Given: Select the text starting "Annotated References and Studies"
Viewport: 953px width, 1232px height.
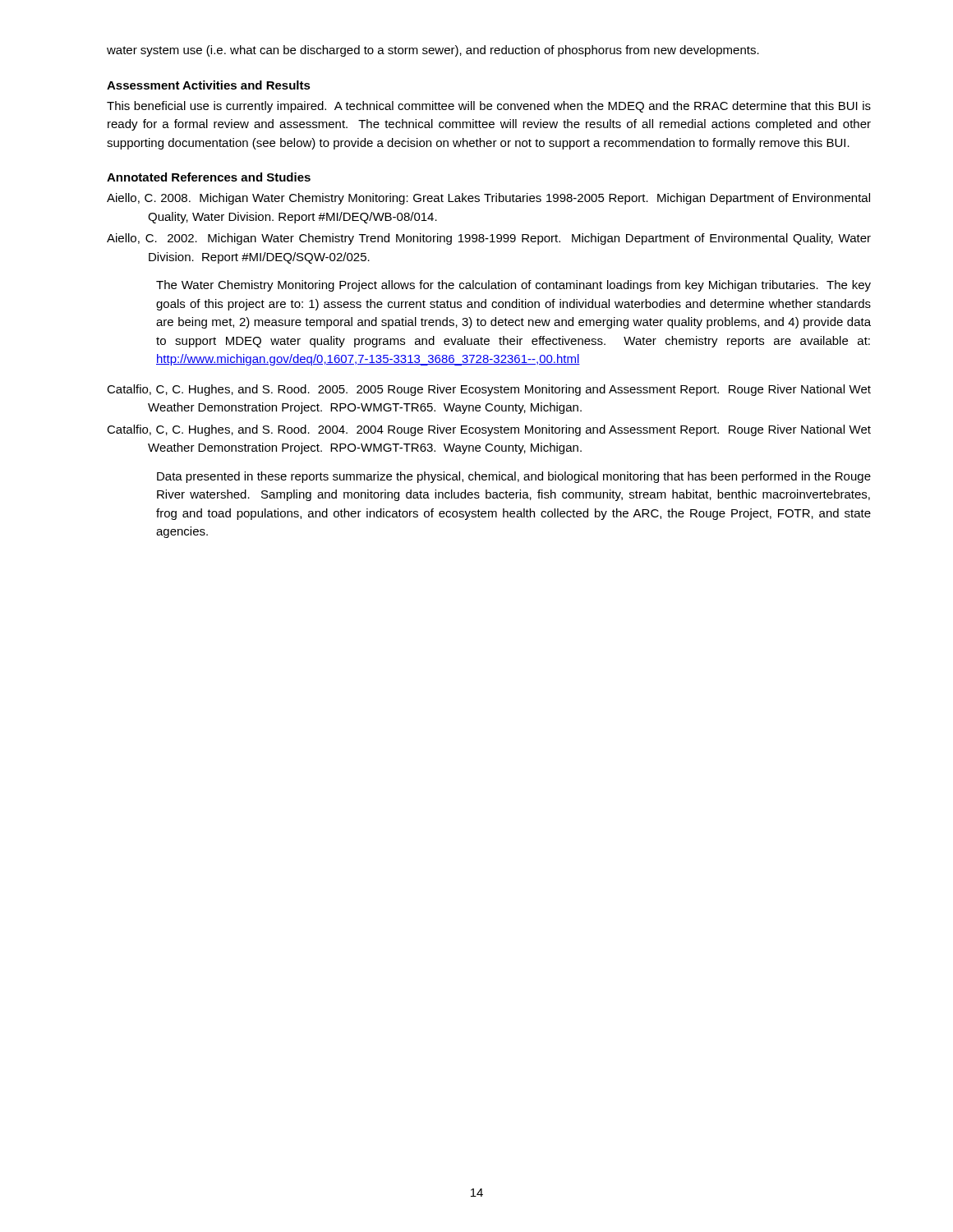Looking at the screenshot, I should click(x=209, y=177).
